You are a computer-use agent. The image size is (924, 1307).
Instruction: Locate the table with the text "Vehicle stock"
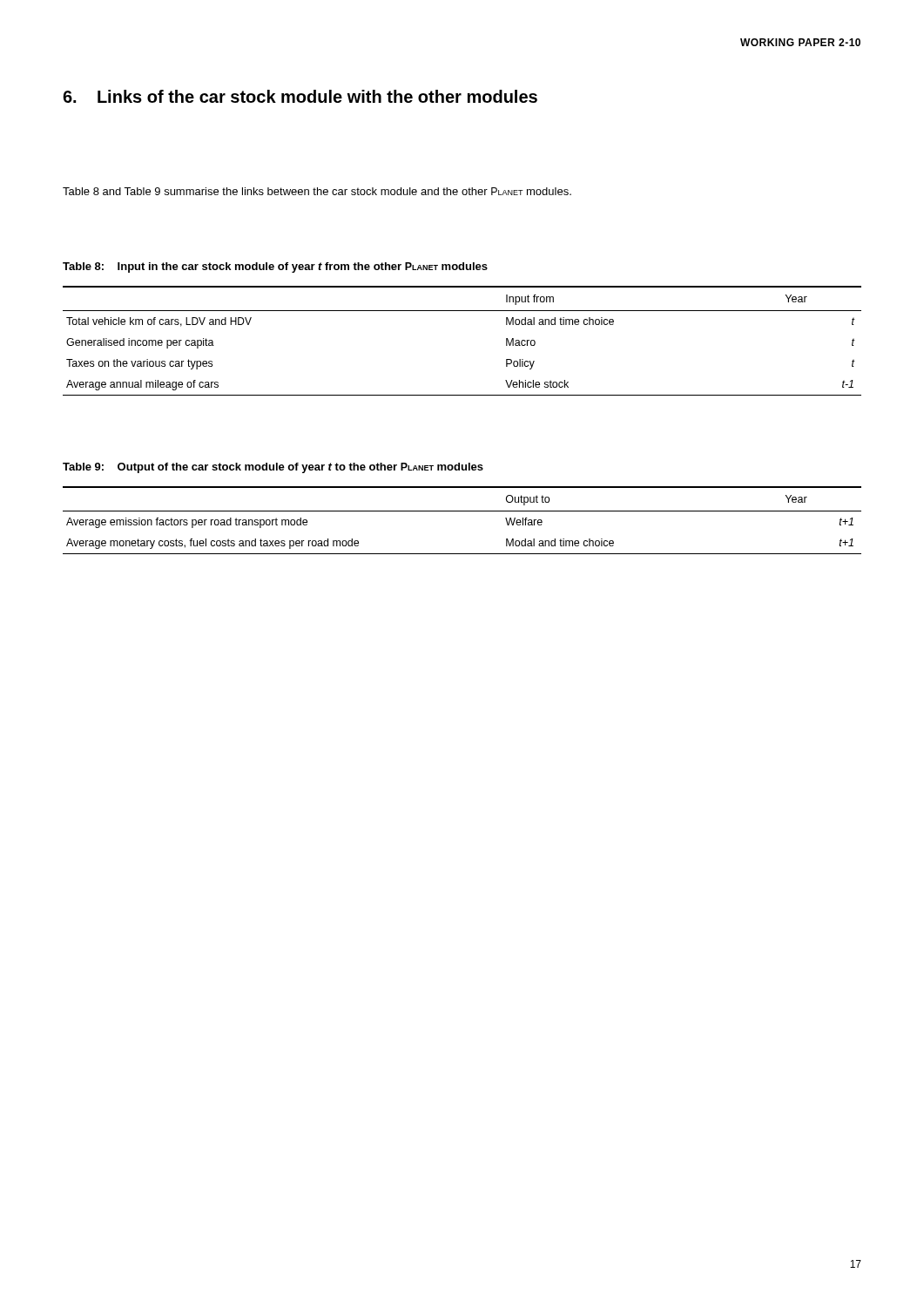[x=462, y=341]
